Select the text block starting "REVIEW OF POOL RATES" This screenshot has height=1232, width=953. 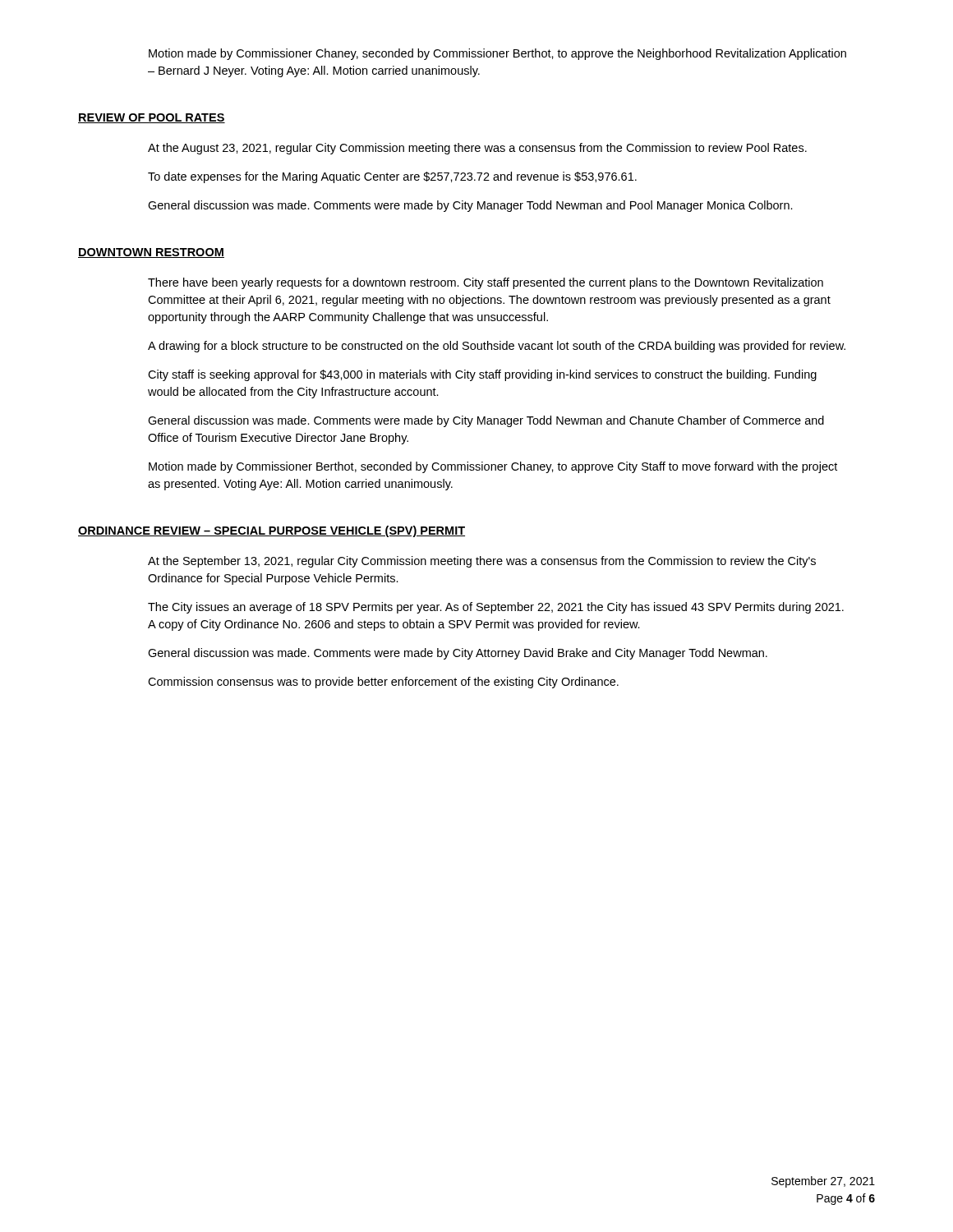pyautogui.click(x=151, y=117)
